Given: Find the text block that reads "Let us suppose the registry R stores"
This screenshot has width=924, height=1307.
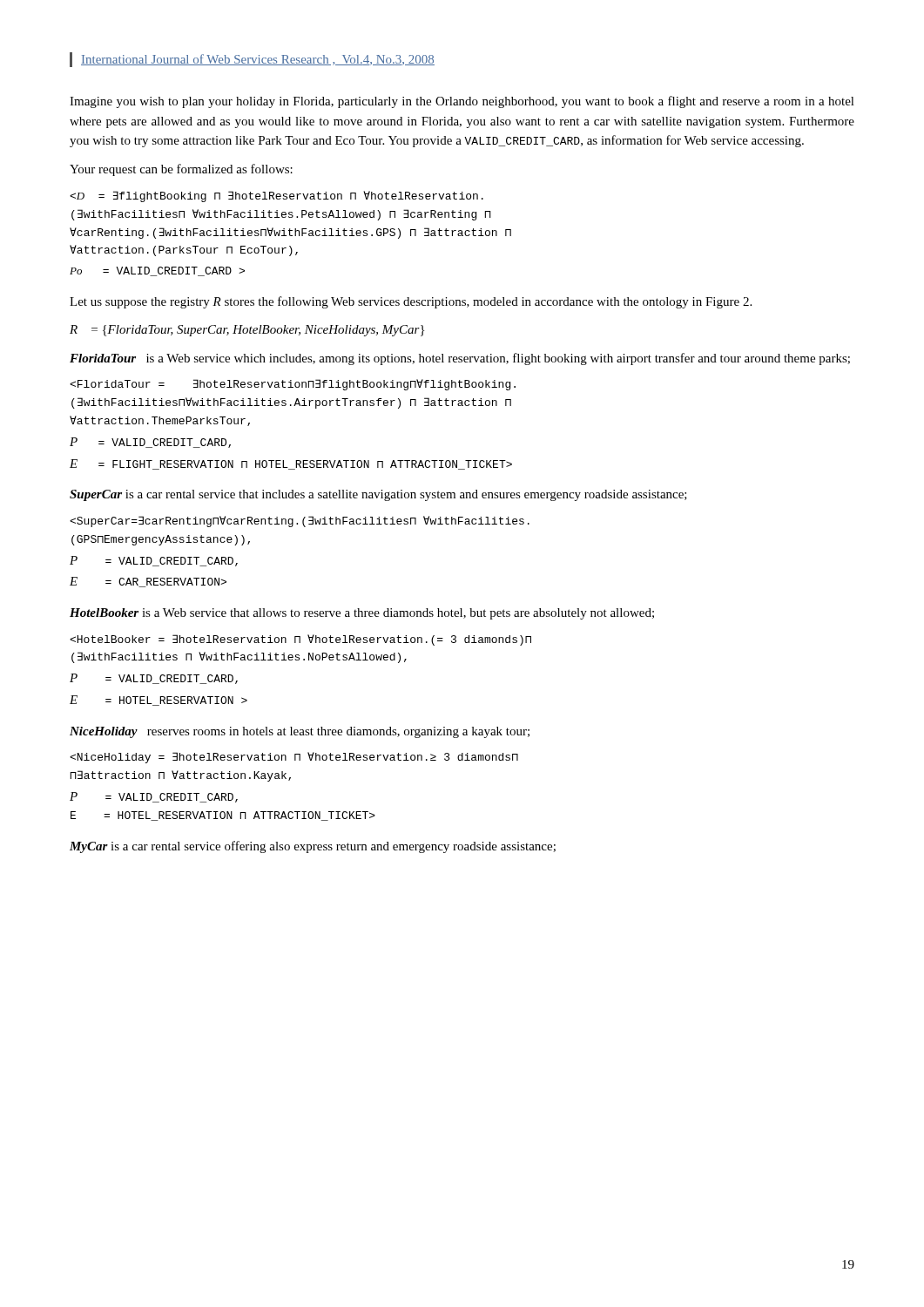Looking at the screenshot, I should [411, 301].
